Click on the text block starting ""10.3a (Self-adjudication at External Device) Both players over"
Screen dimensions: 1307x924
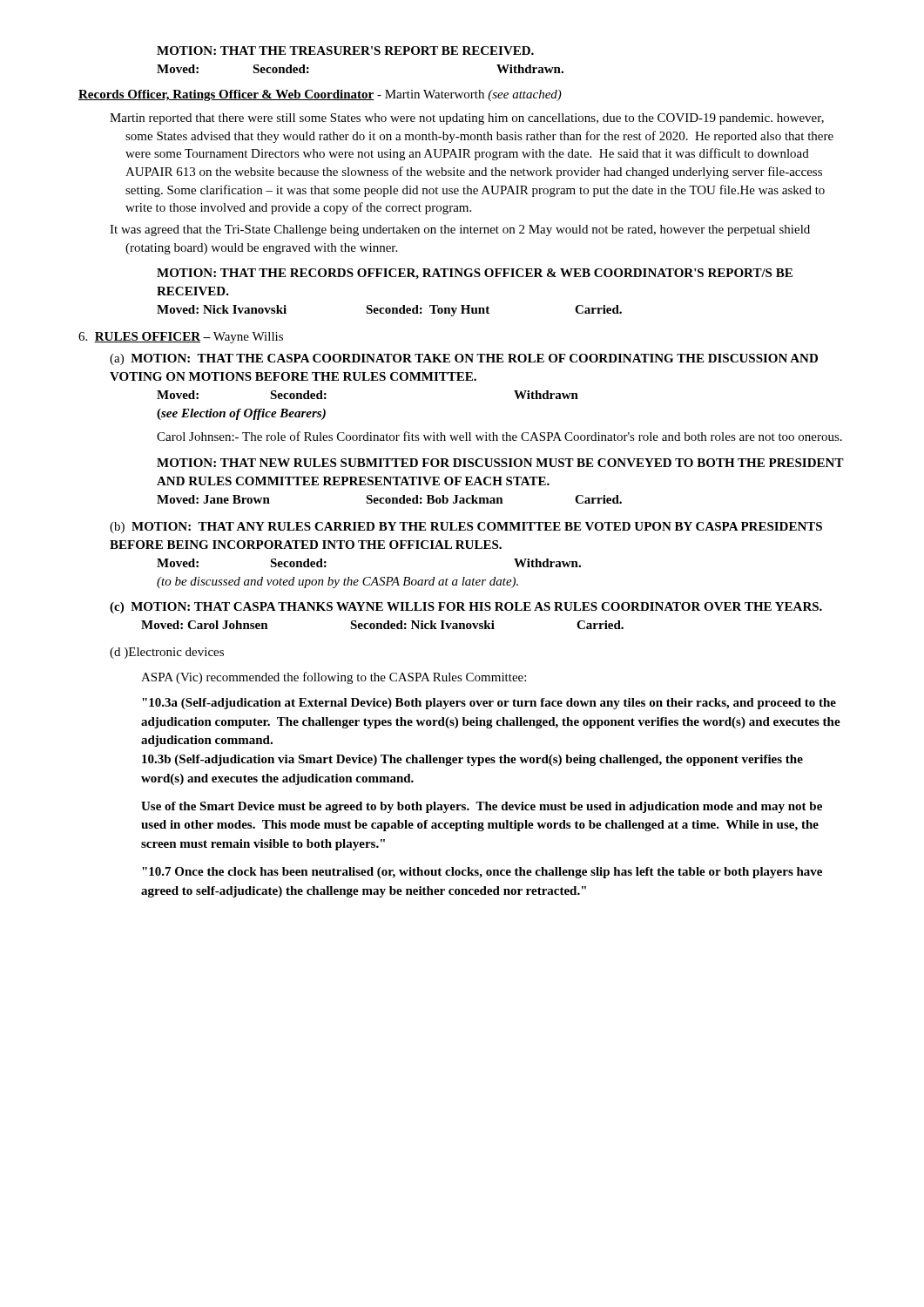click(489, 704)
